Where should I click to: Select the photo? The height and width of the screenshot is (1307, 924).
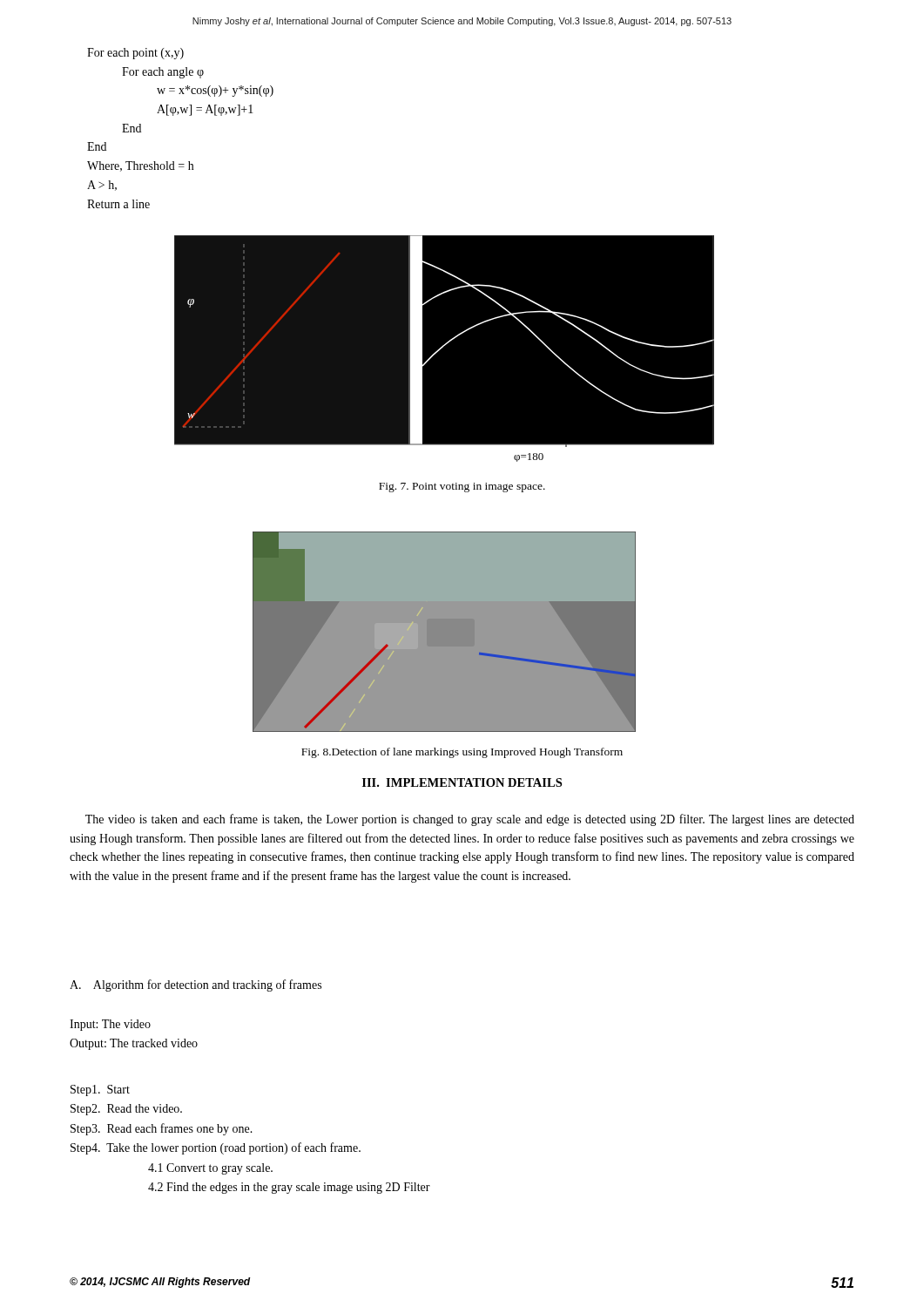tap(444, 634)
